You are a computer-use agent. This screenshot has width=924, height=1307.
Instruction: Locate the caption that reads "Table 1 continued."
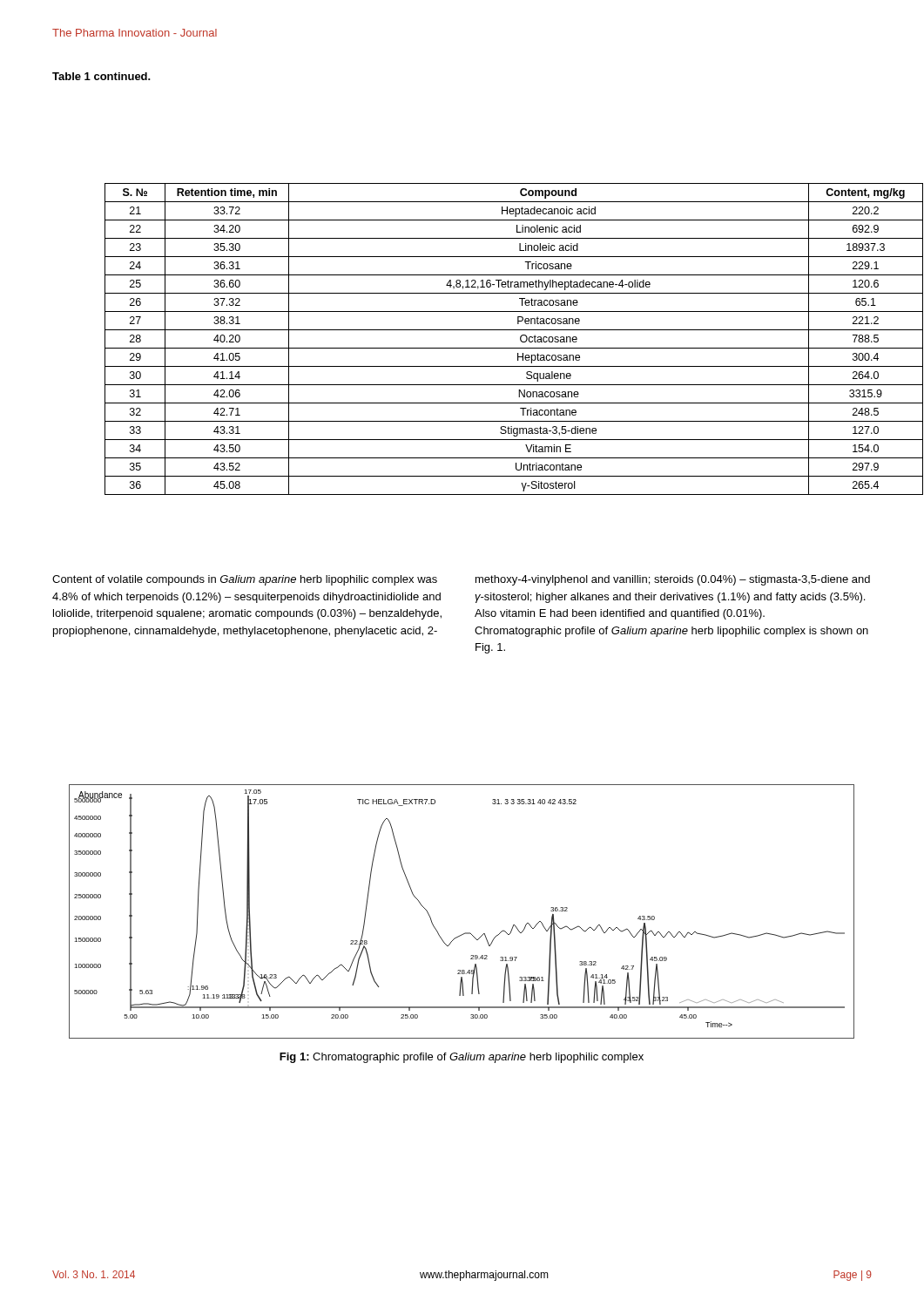[102, 76]
